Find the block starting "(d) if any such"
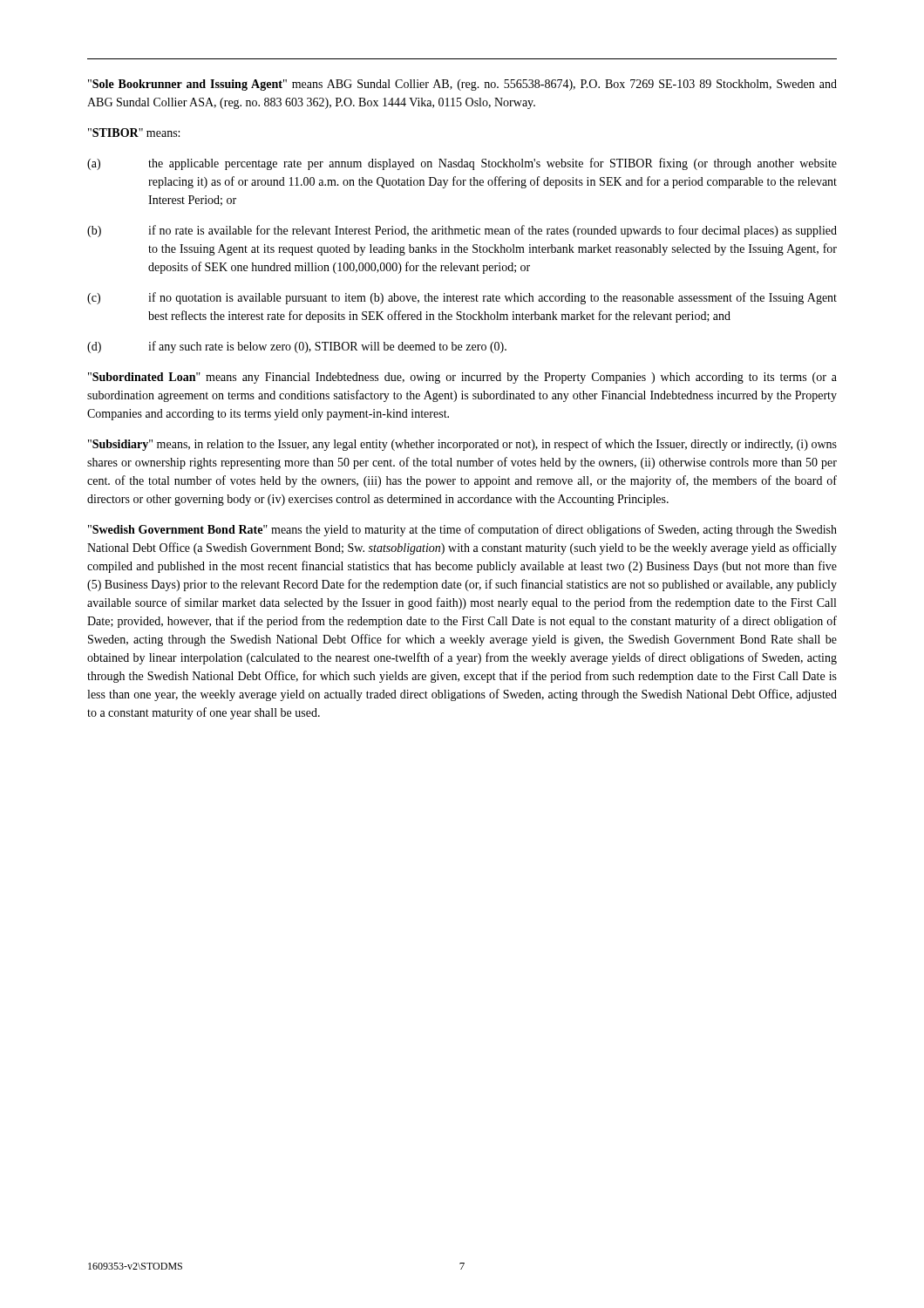This screenshot has height=1308, width=924. [x=462, y=347]
